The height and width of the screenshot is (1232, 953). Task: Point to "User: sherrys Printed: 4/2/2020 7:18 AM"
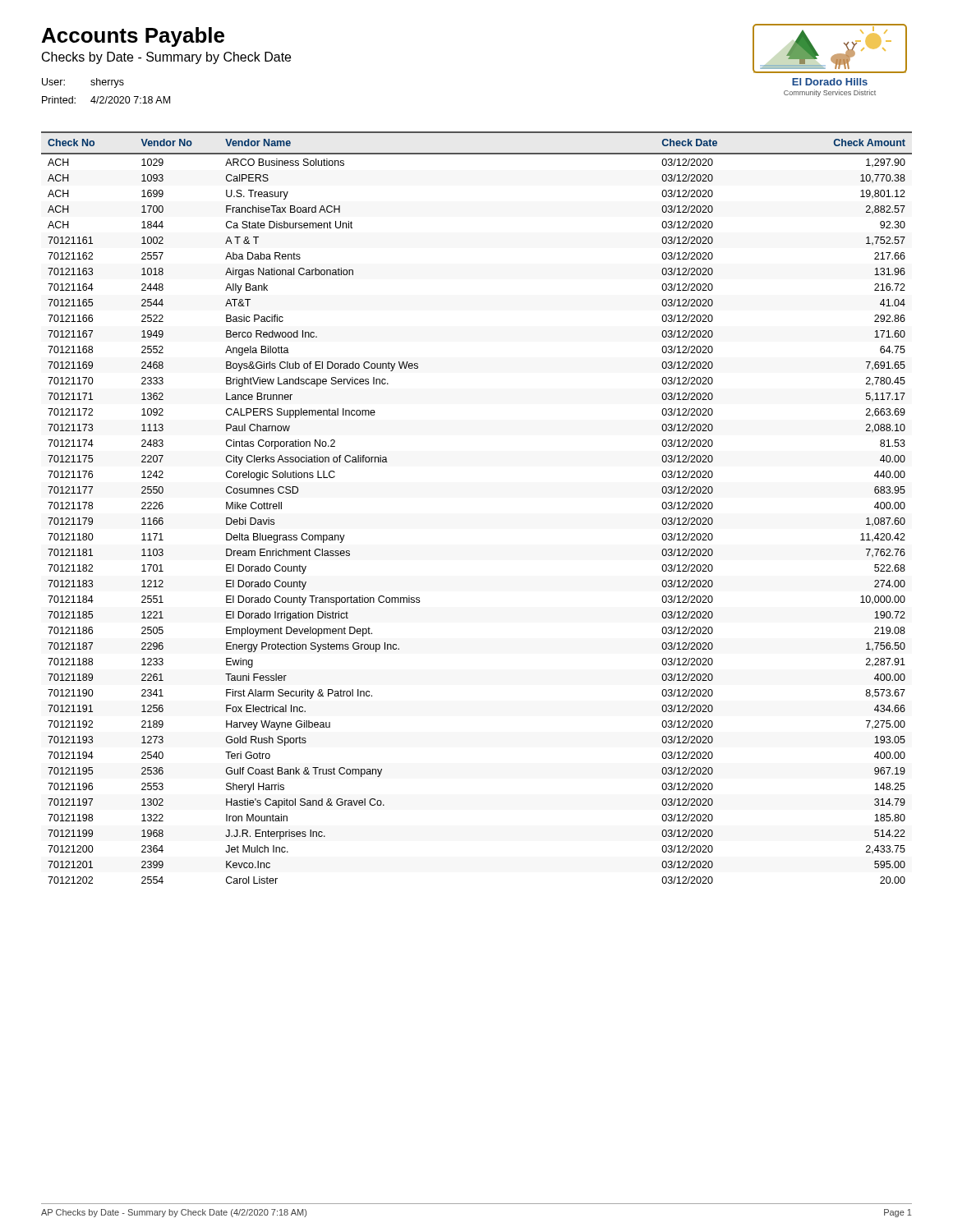(x=106, y=91)
